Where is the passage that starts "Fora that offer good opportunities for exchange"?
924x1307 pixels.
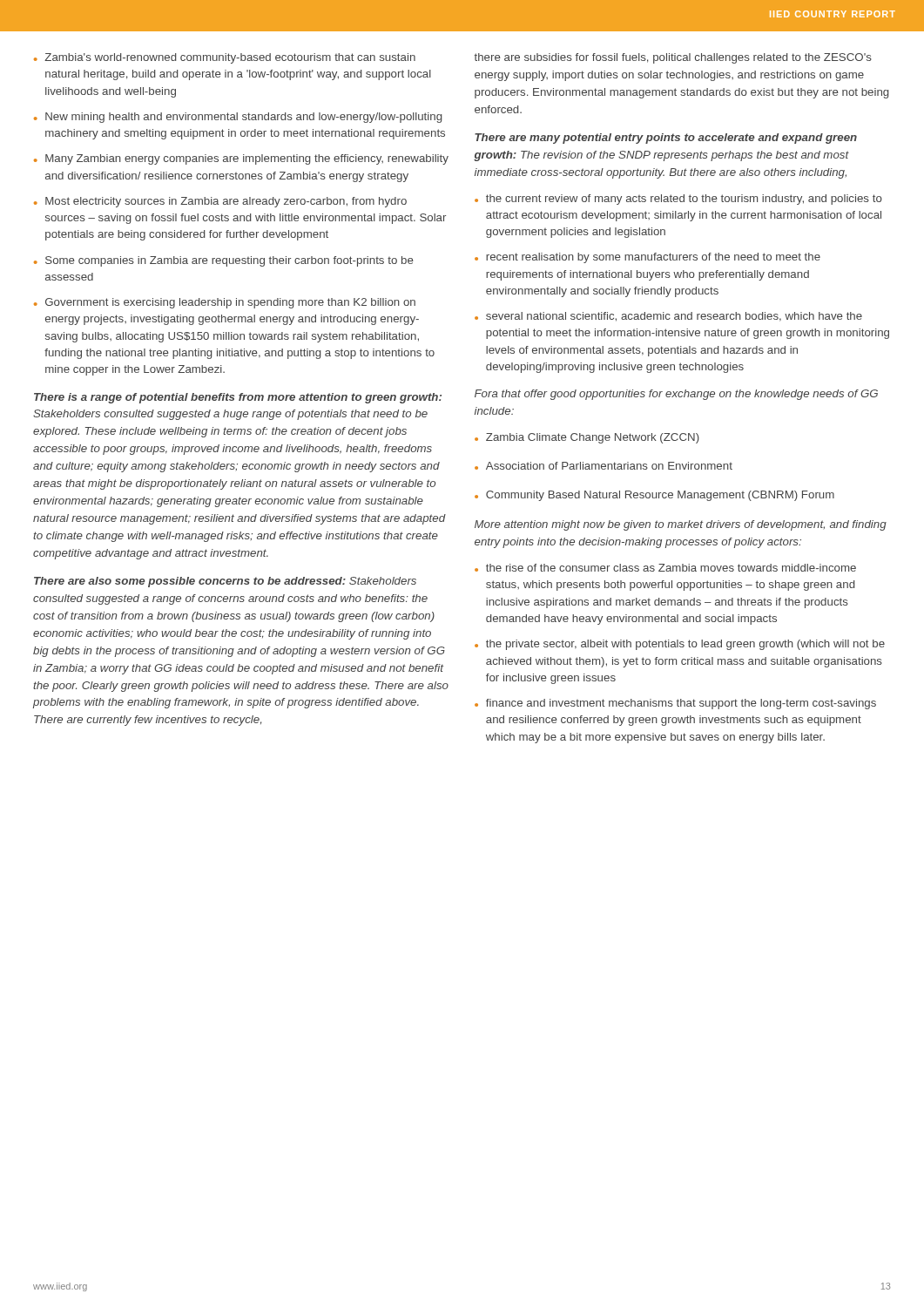coord(676,402)
